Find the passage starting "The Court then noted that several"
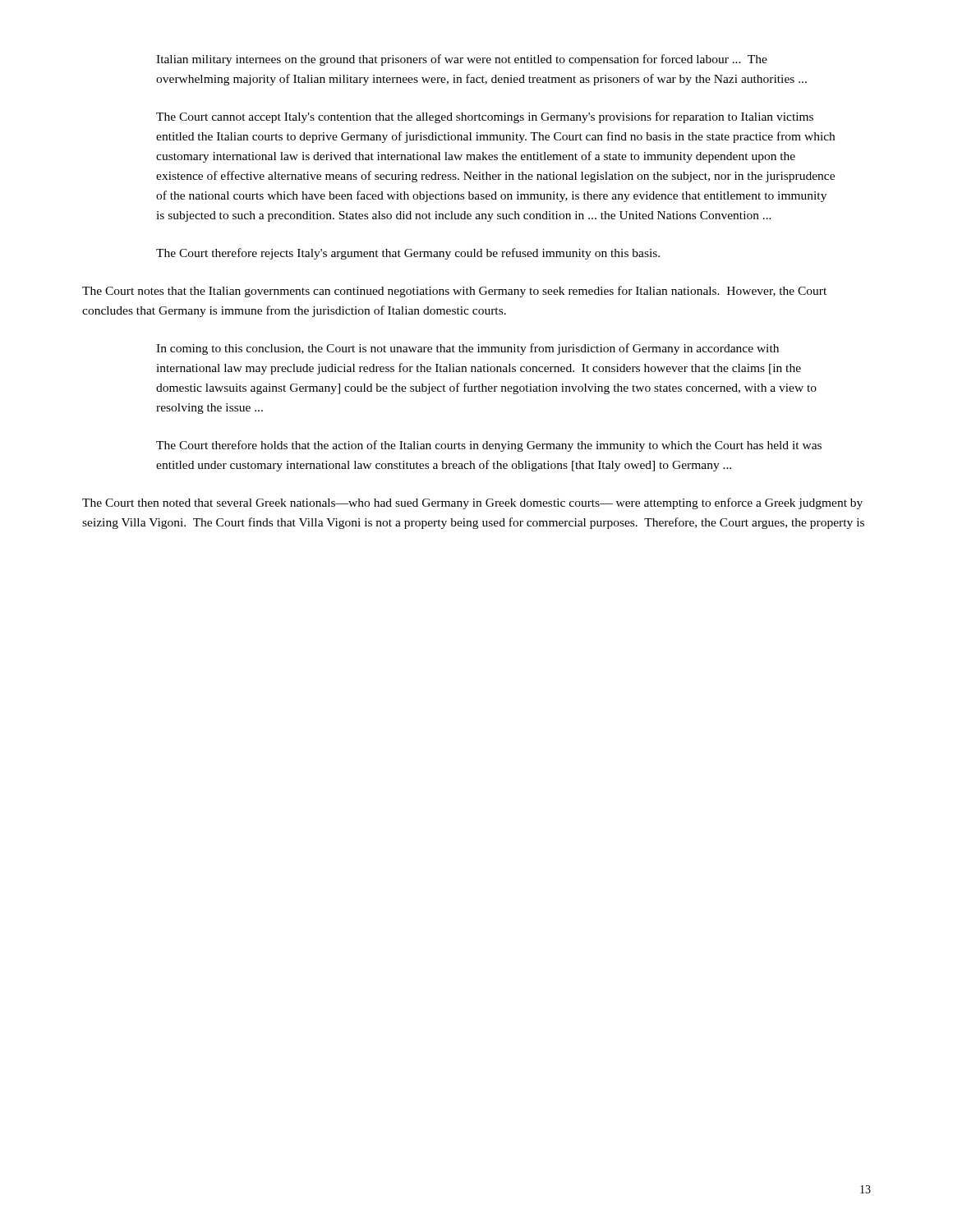Viewport: 953px width, 1232px height. (473, 512)
